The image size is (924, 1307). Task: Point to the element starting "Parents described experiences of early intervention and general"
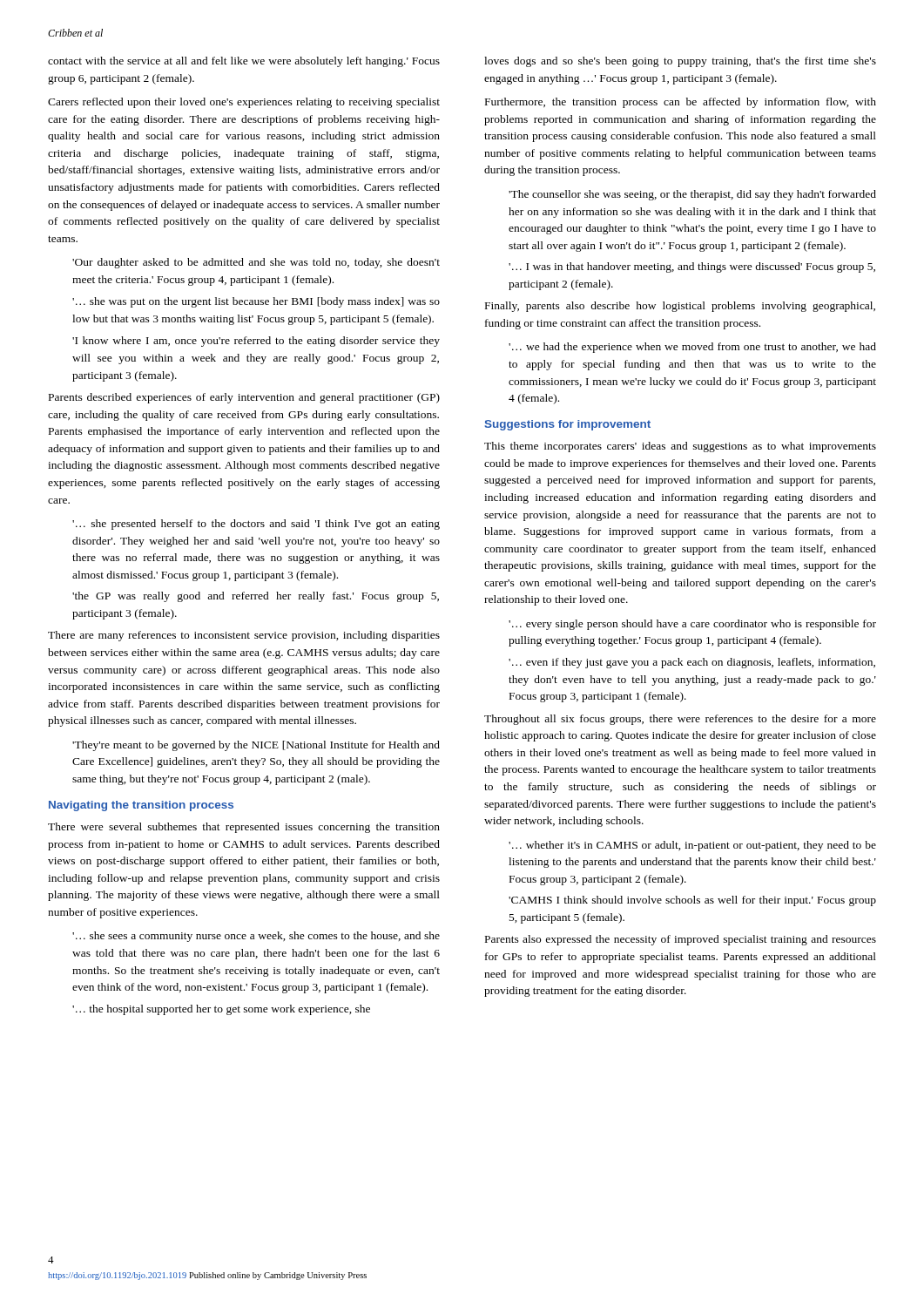pyautogui.click(x=244, y=448)
